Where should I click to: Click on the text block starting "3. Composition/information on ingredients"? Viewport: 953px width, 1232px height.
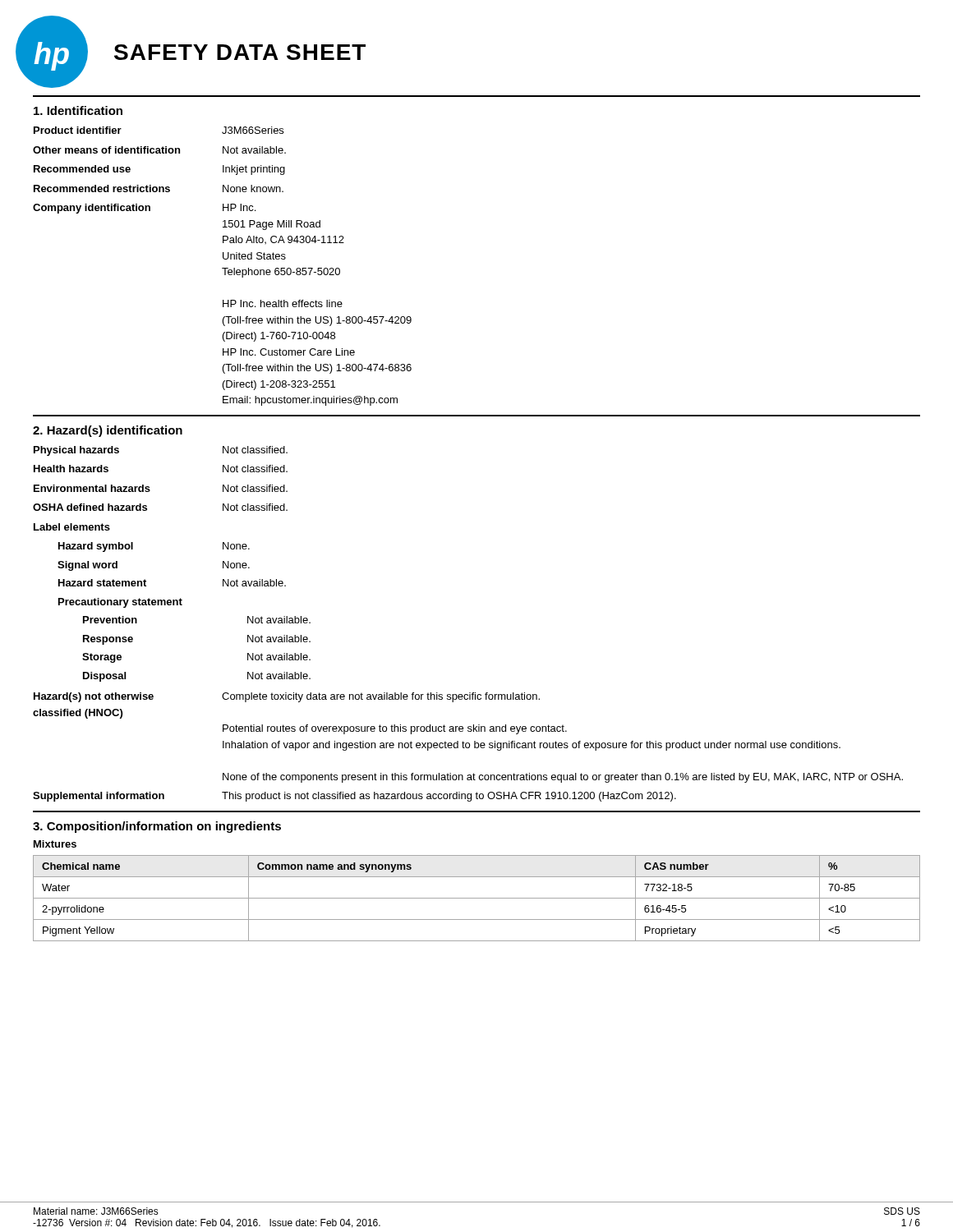[157, 825]
